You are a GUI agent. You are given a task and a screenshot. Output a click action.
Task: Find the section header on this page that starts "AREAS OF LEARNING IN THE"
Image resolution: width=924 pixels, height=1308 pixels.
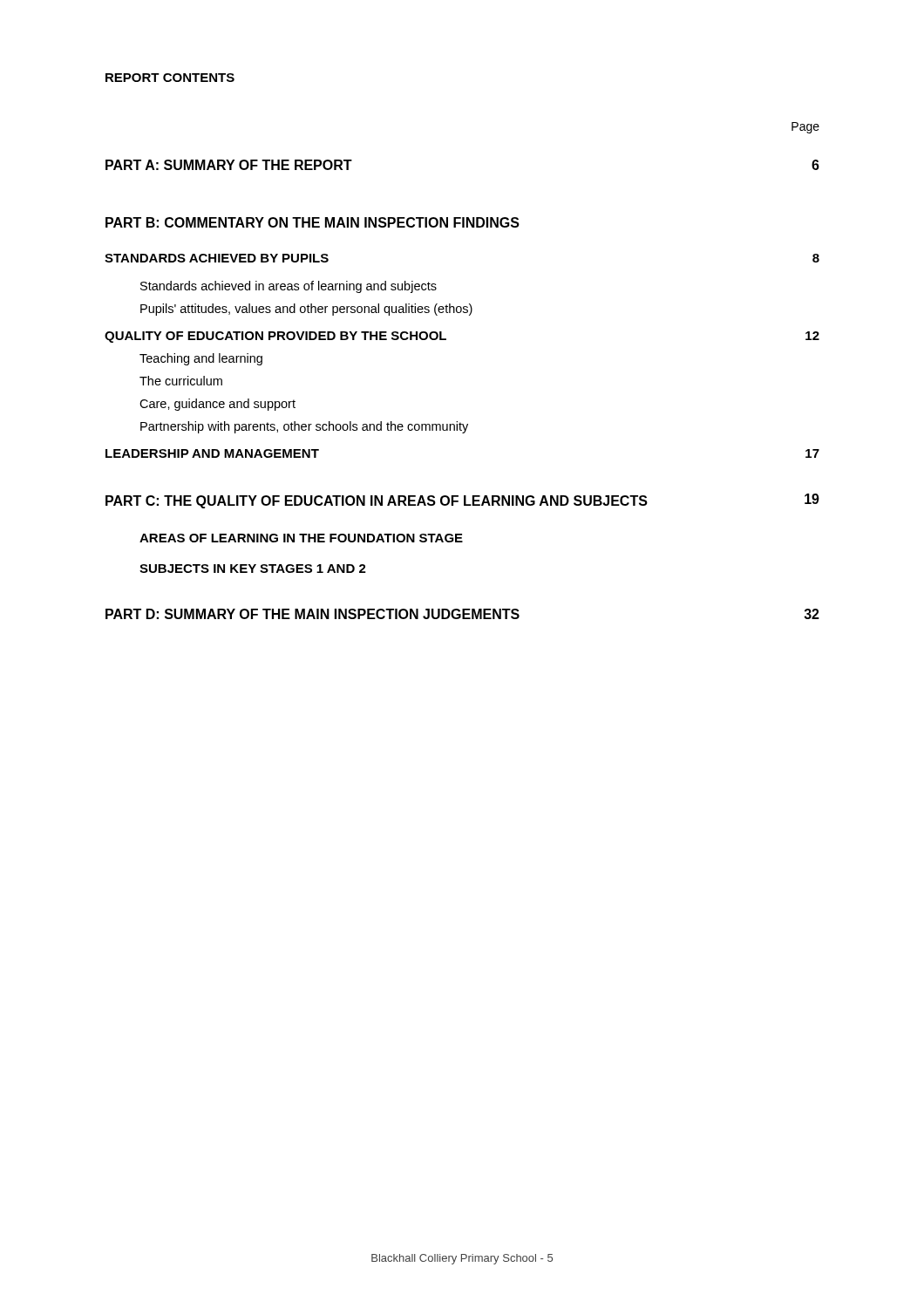pyautogui.click(x=301, y=538)
